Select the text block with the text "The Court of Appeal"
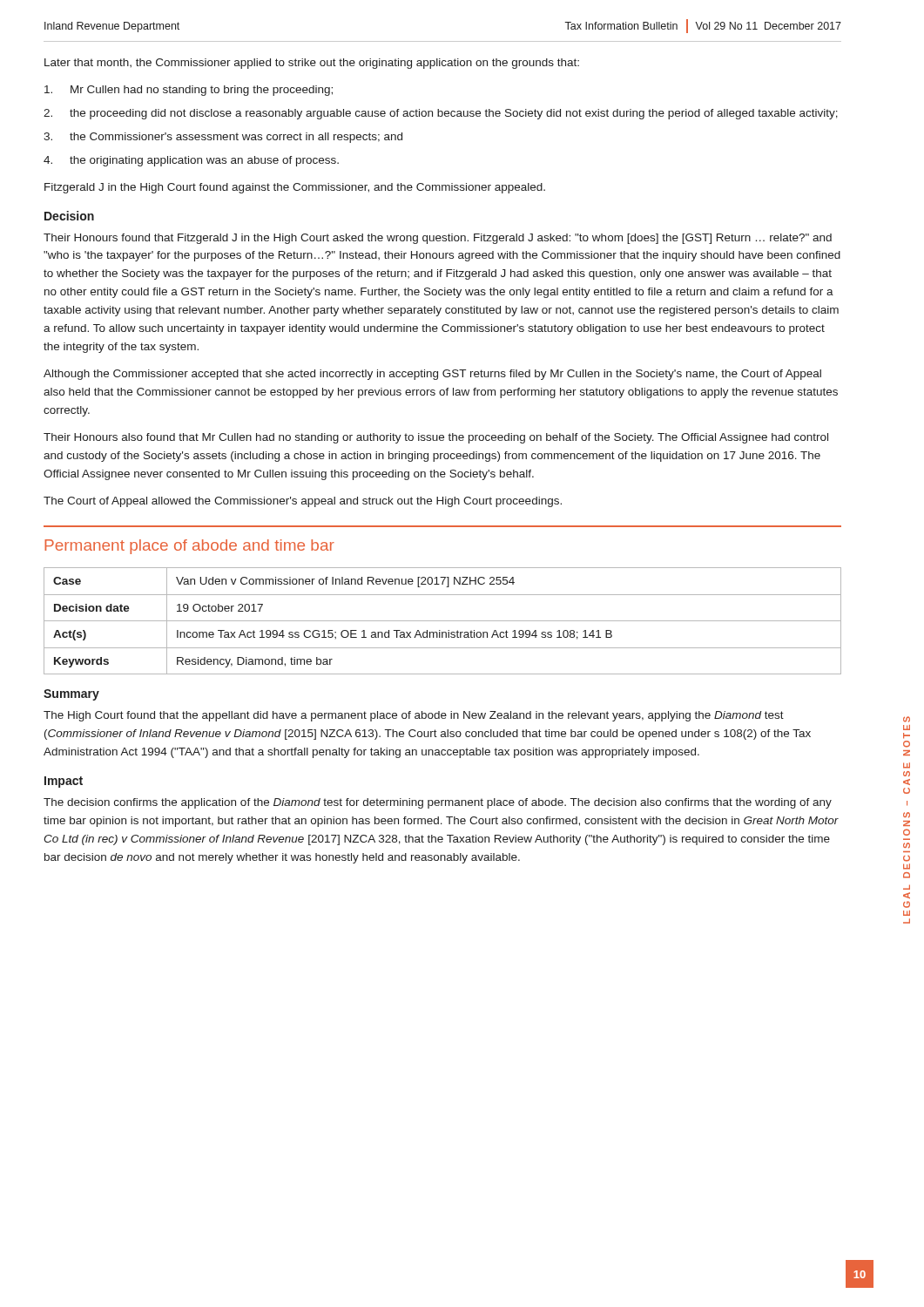This screenshot has height=1307, width=924. [x=303, y=500]
